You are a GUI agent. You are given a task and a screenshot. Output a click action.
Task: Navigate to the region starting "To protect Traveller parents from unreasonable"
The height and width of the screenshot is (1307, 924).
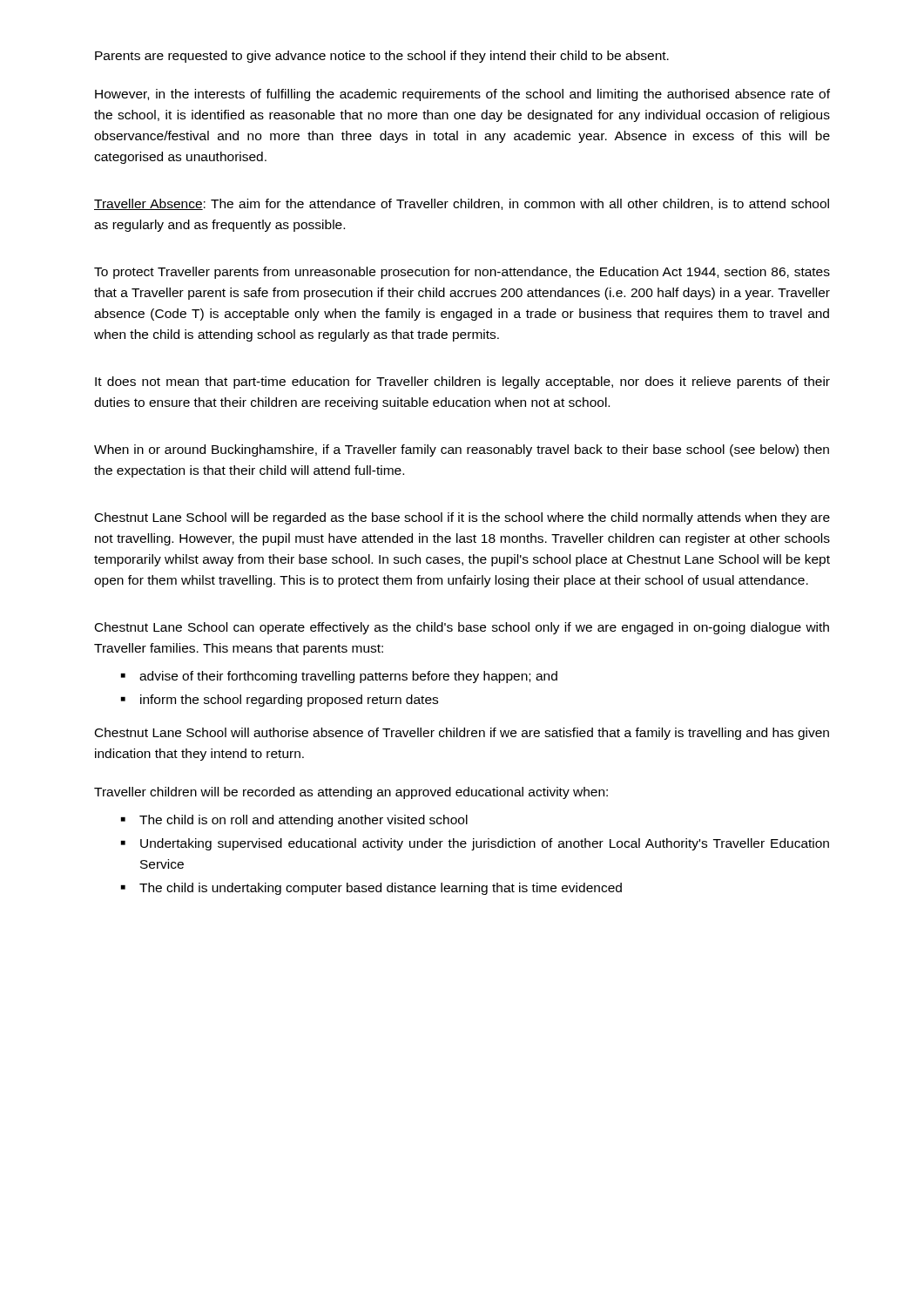pyautogui.click(x=462, y=303)
